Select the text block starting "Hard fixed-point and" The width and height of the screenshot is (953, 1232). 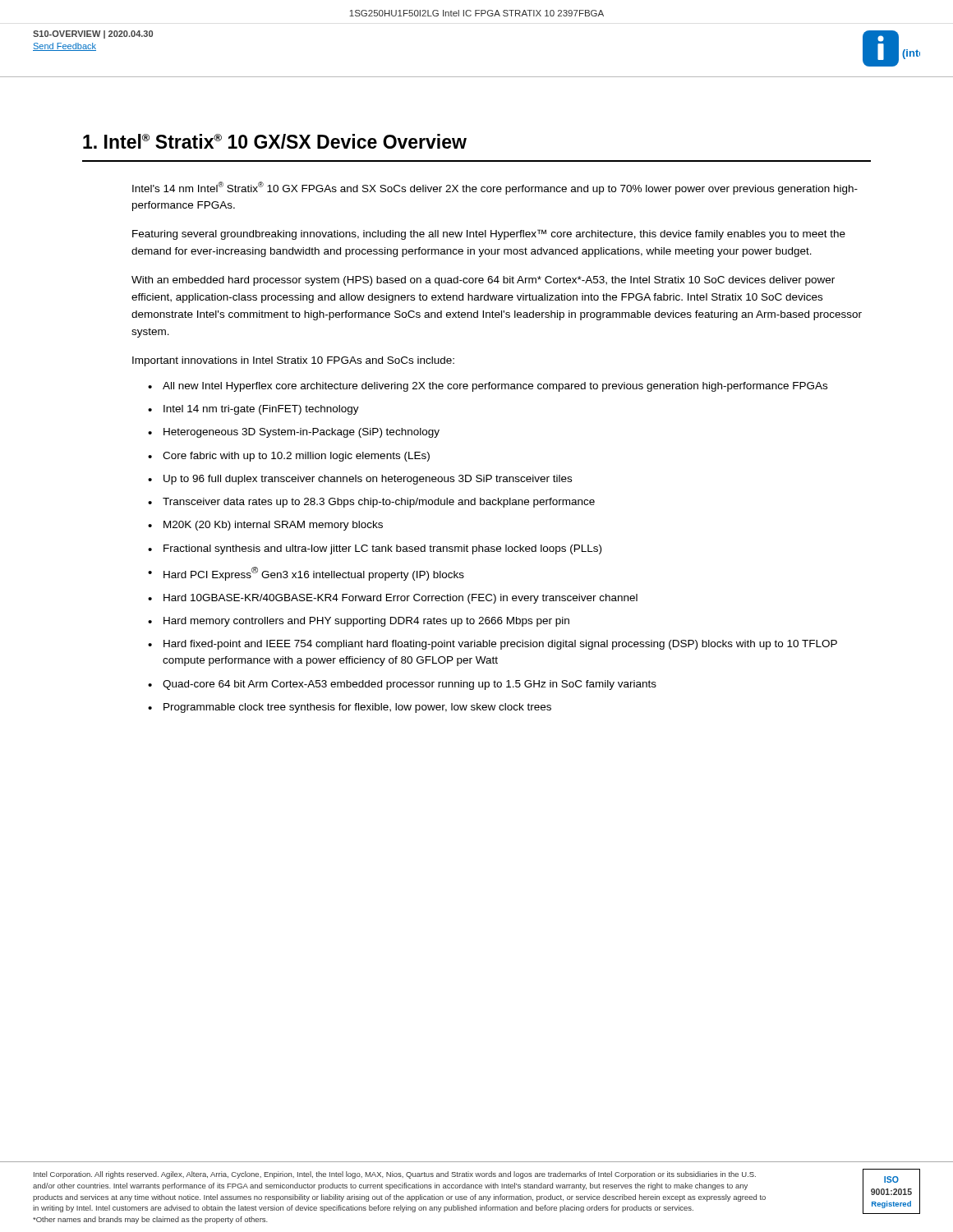tap(500, 652)
